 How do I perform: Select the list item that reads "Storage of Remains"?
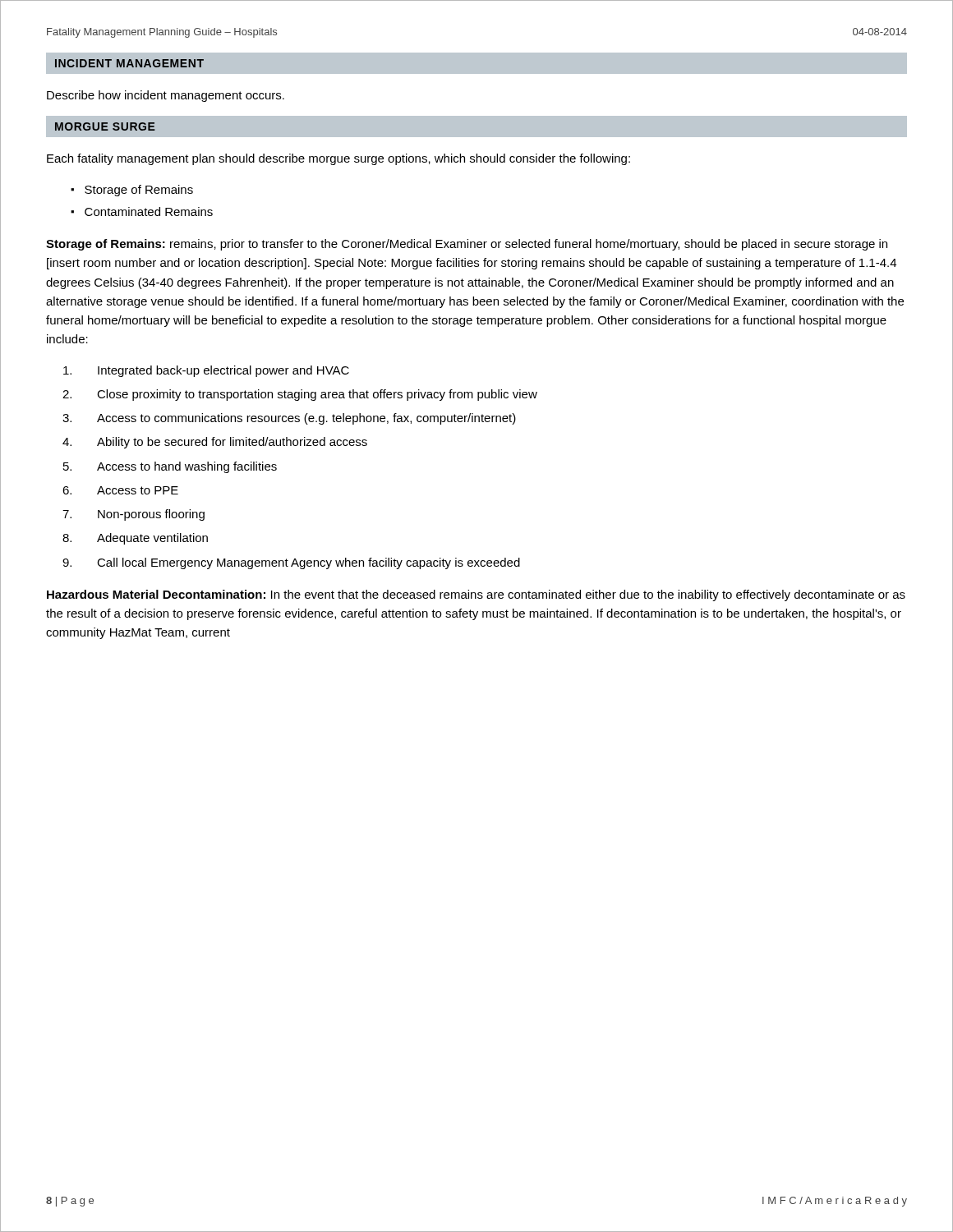click(x=139, y=189)
